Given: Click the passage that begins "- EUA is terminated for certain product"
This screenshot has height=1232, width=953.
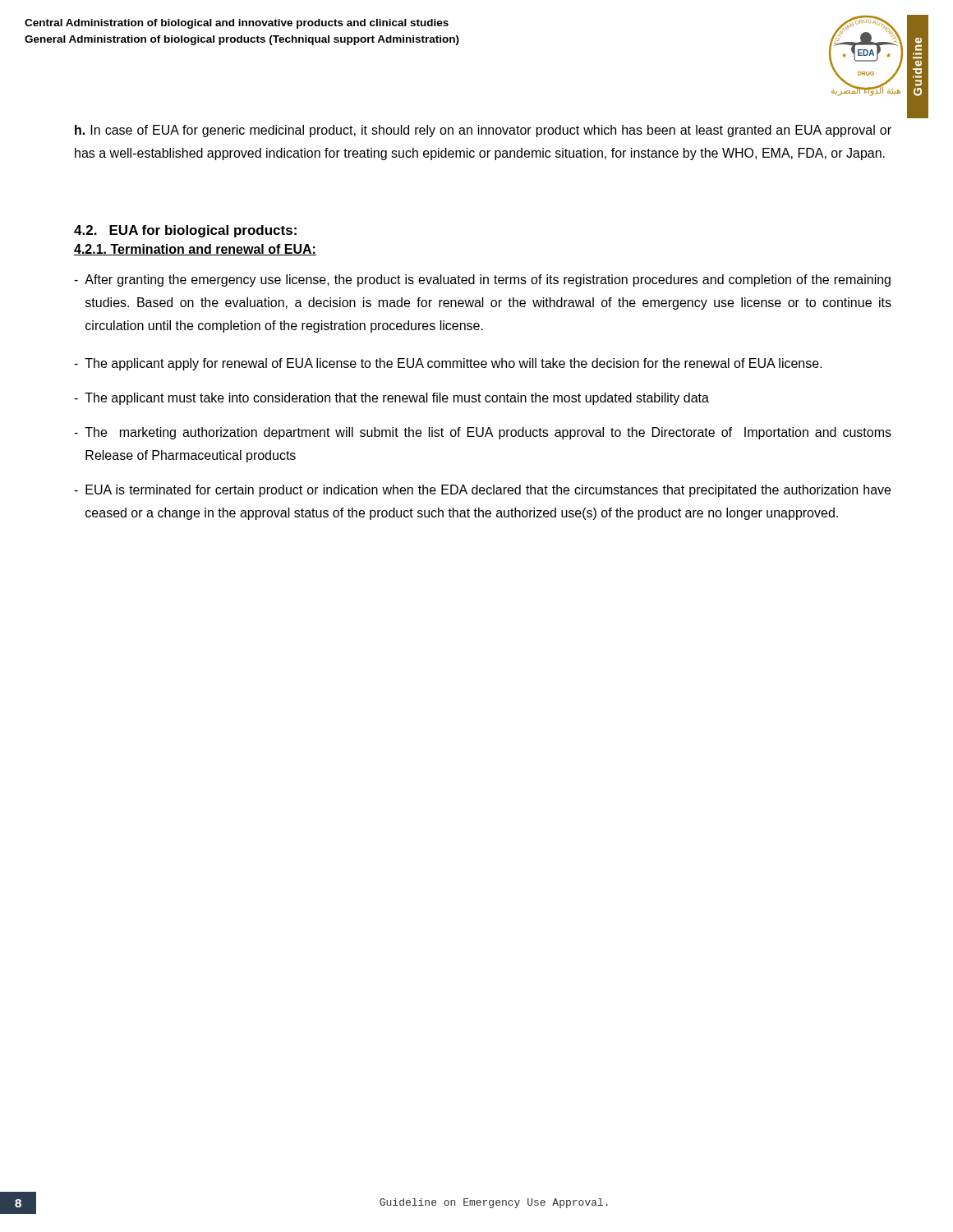Looking at the screenshot, I should 483,502.
